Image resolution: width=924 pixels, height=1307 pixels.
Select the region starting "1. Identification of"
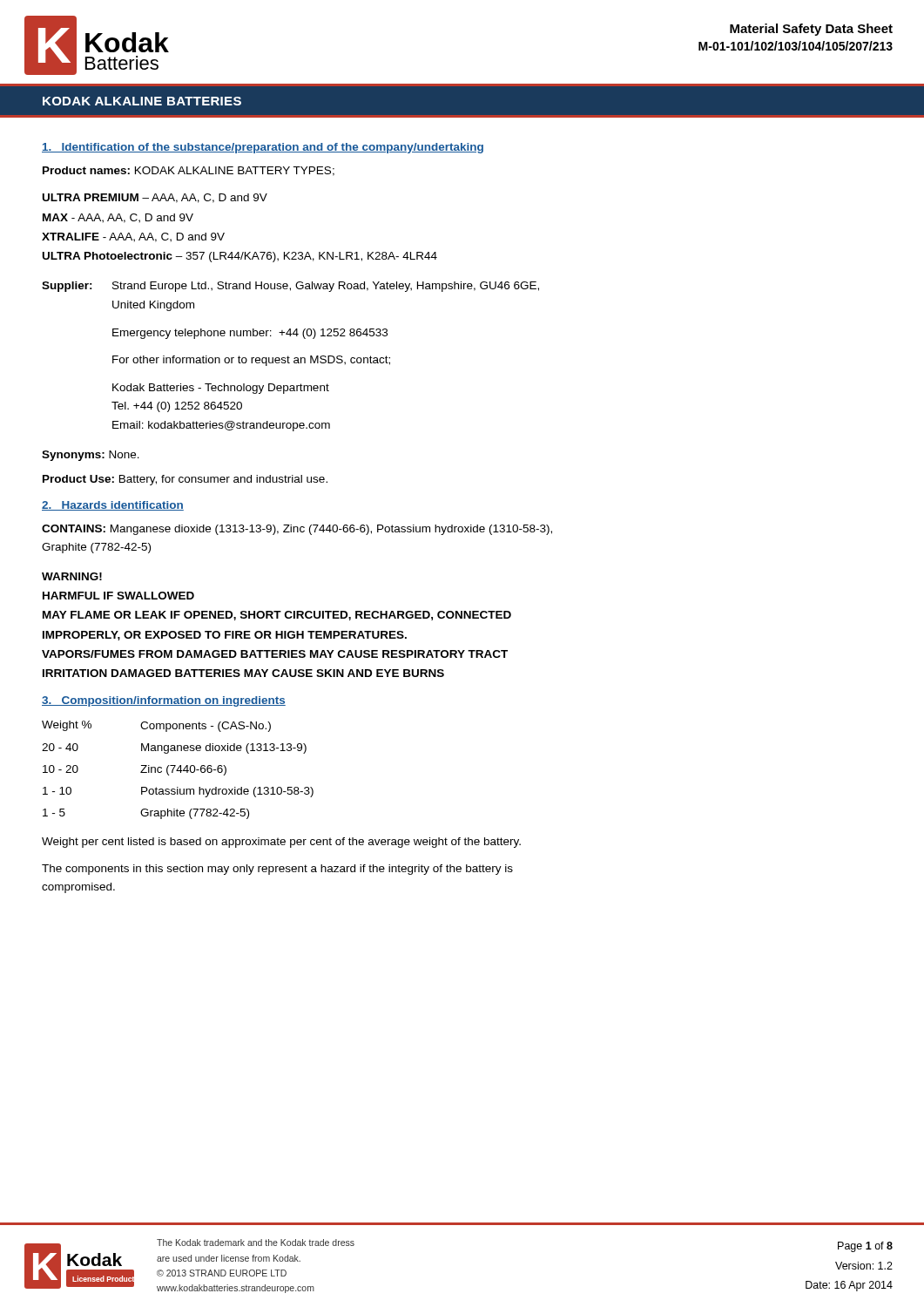tap(263, 147)
